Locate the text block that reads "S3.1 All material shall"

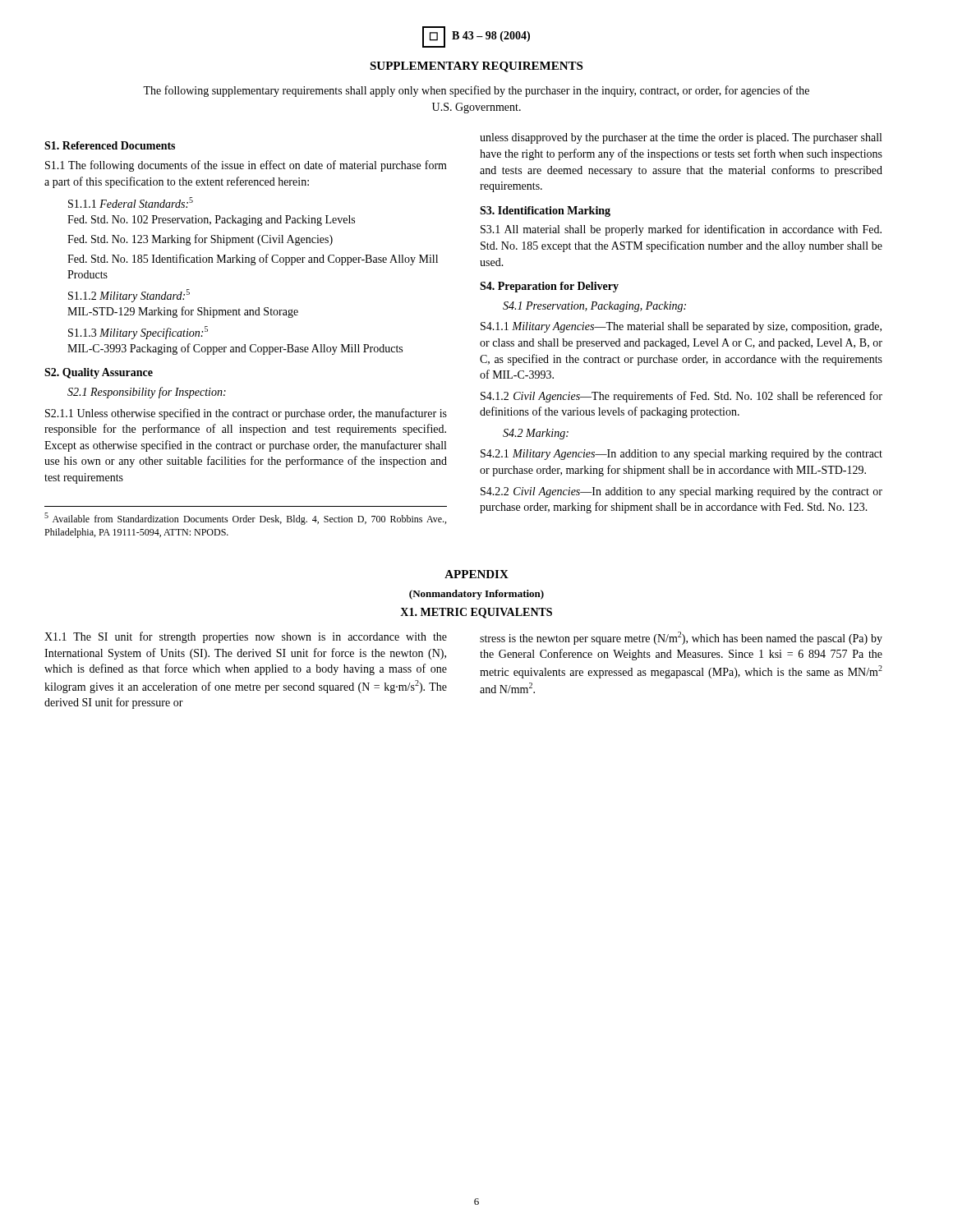point(681,246)
